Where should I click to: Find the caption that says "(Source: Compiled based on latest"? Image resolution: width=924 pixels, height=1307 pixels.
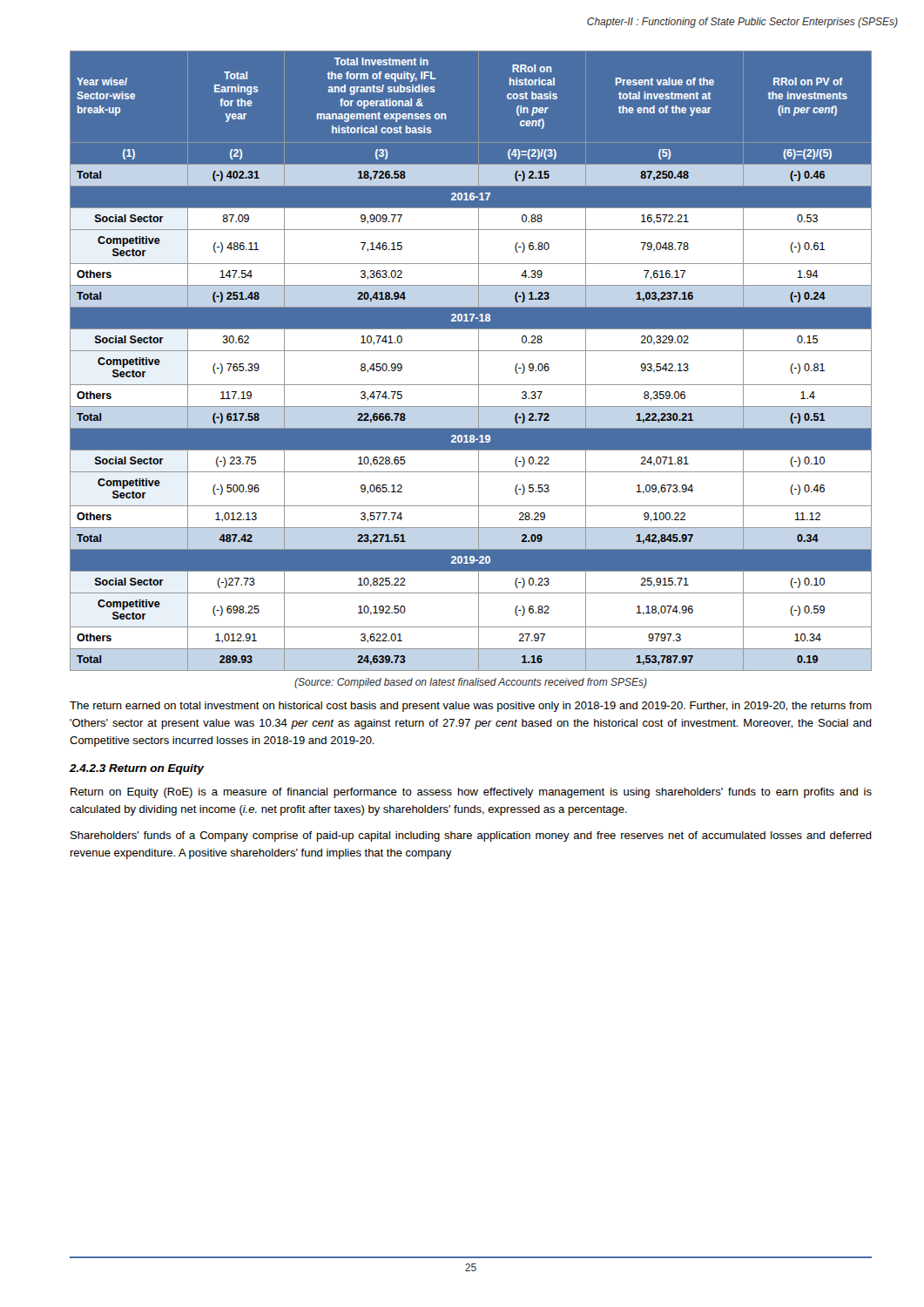pos(471,682)
